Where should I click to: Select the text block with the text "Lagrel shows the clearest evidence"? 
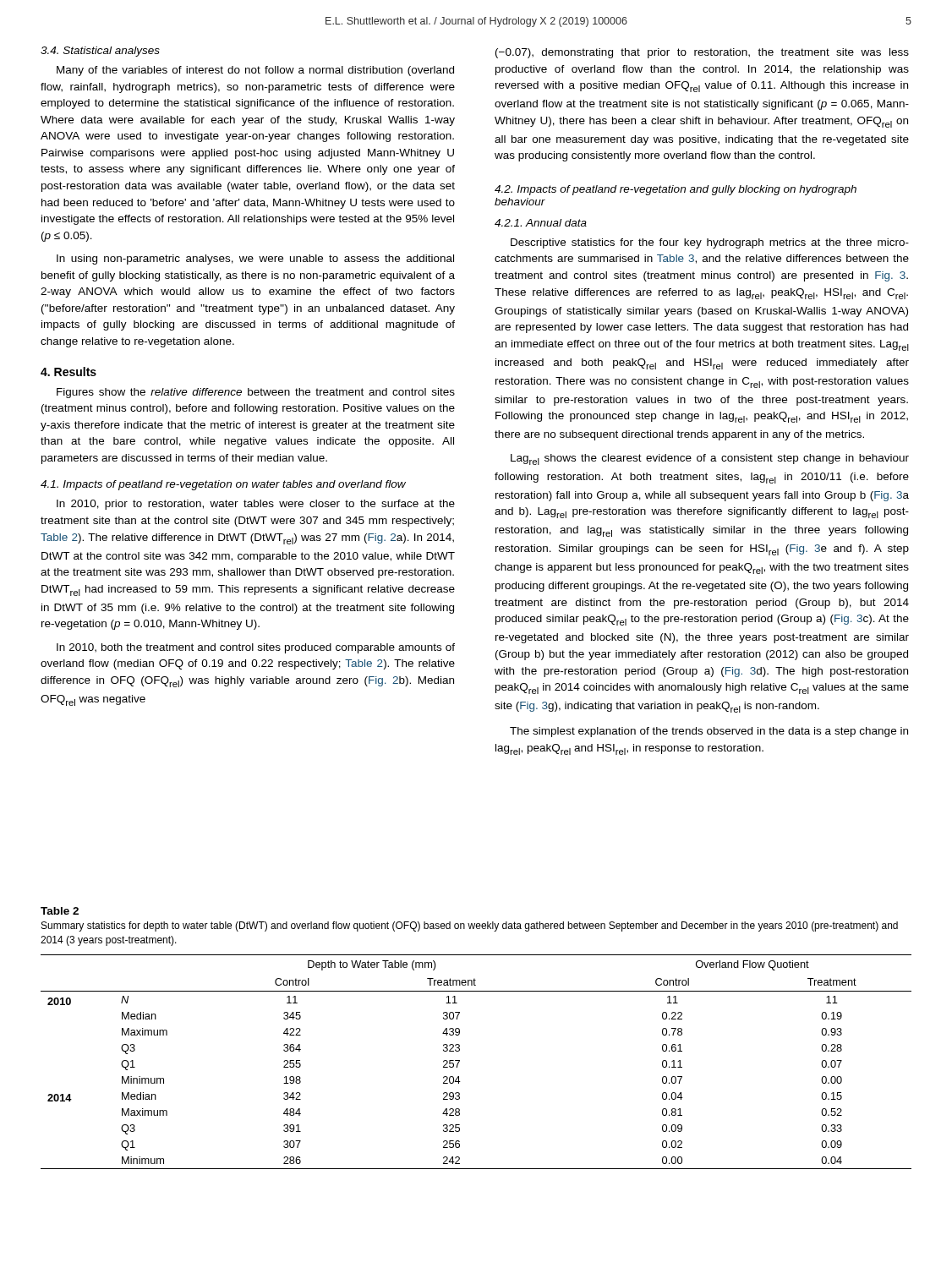(x=702, y=583)
